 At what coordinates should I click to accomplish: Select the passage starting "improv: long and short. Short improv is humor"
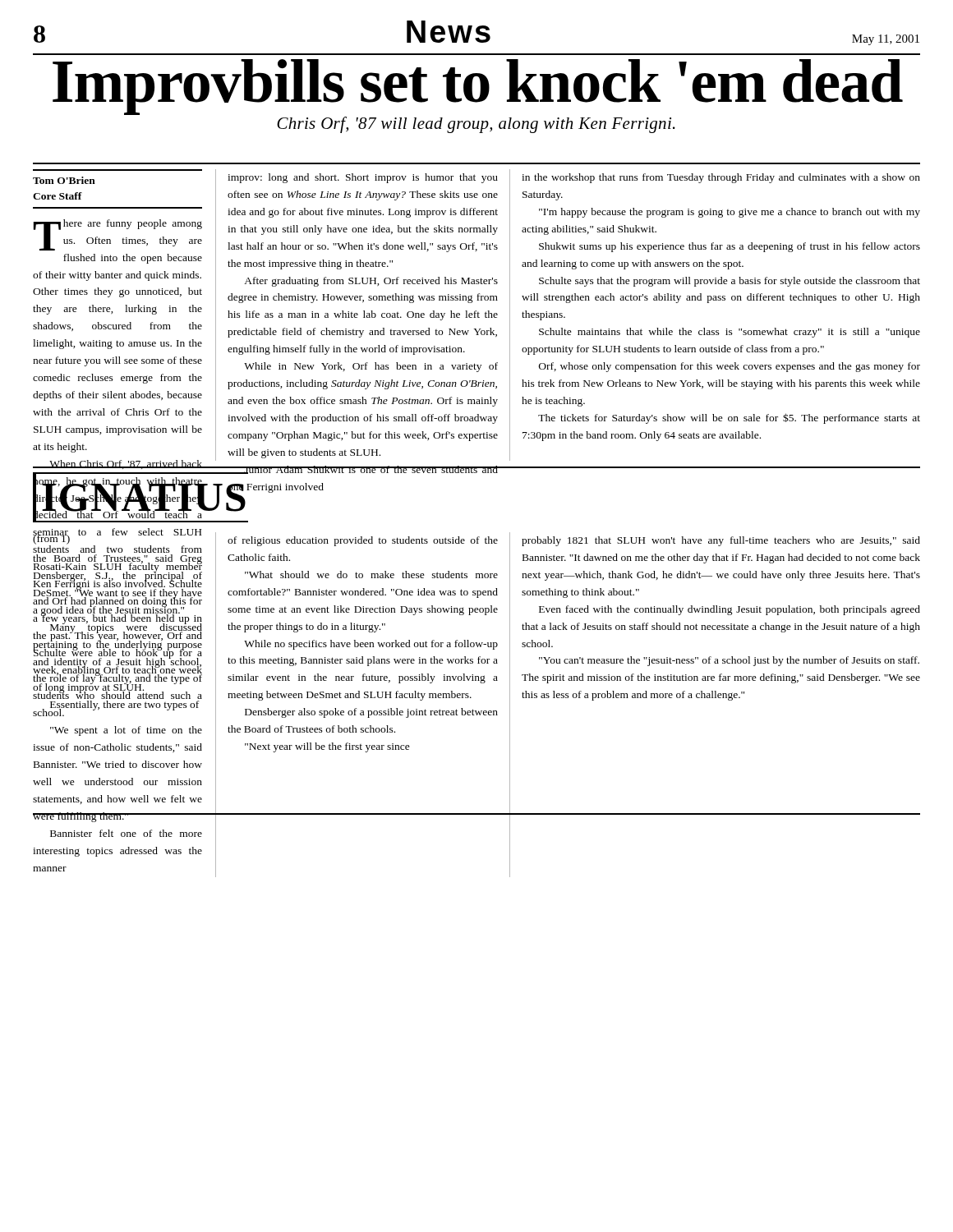(363, 332)
